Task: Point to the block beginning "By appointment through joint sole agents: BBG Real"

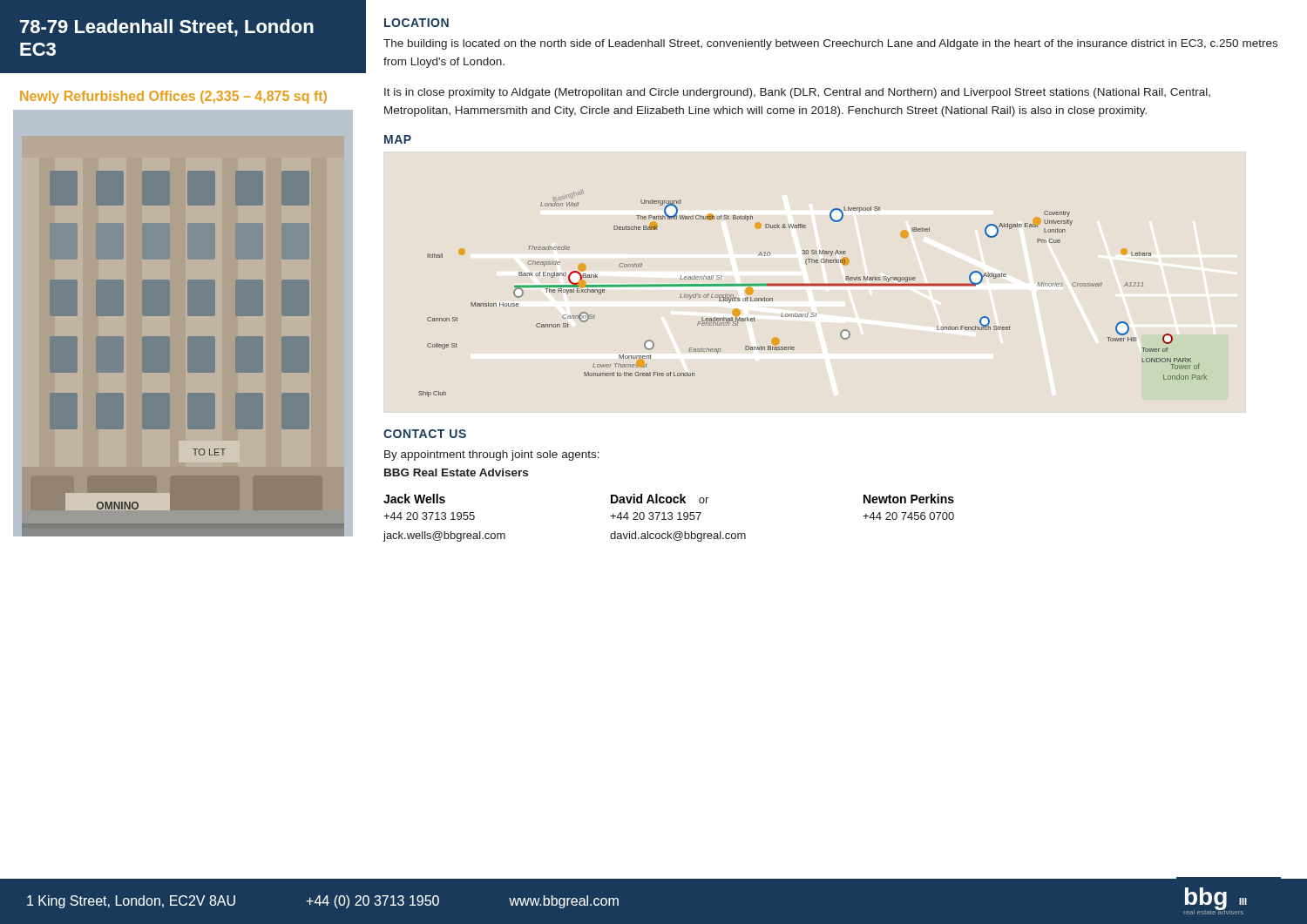Action: point(492,463)
